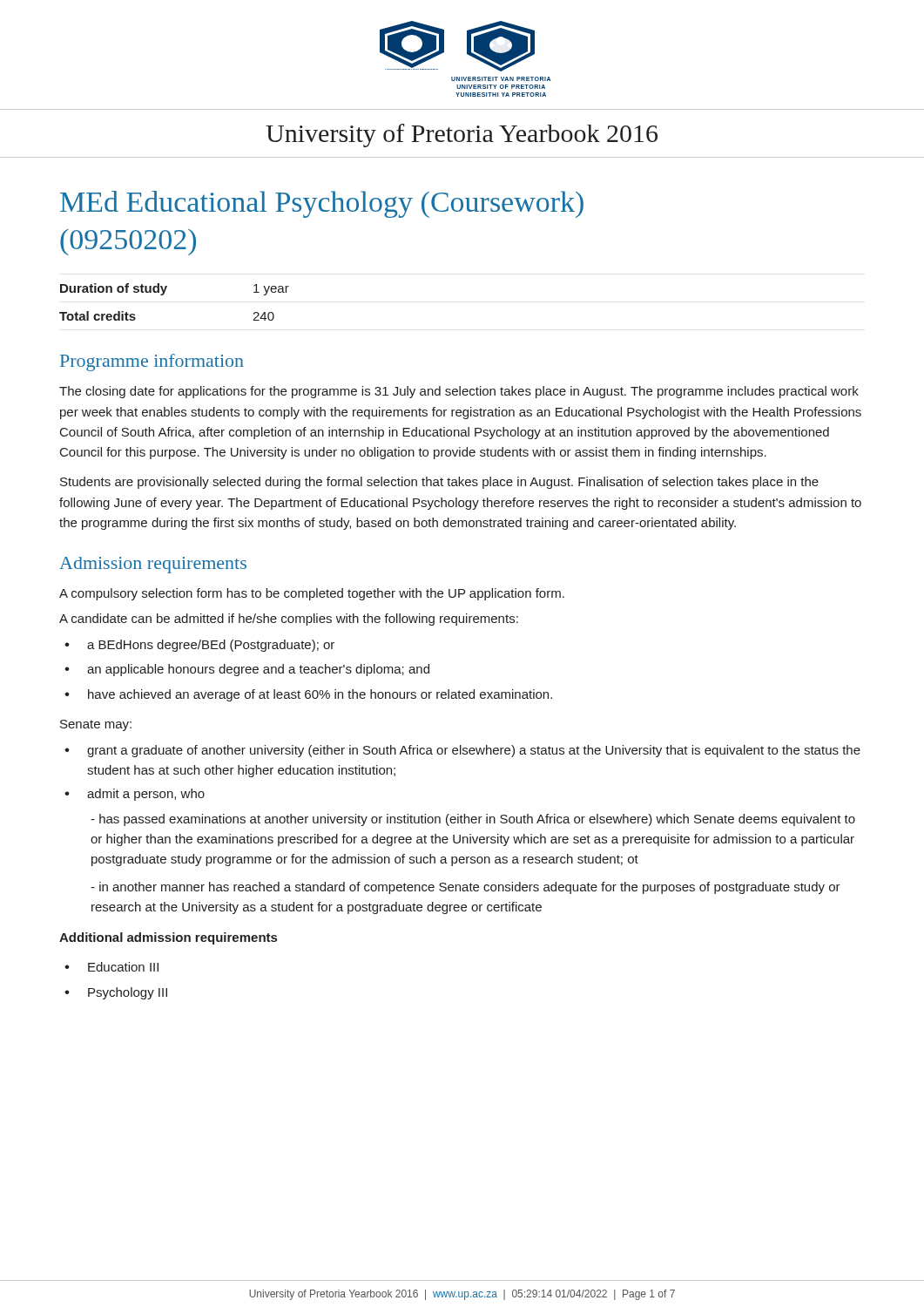Viewport: 924px width, 1307px height.
Task: Locate the text starting "• Education III"
Action: click(x=111, y=967)
